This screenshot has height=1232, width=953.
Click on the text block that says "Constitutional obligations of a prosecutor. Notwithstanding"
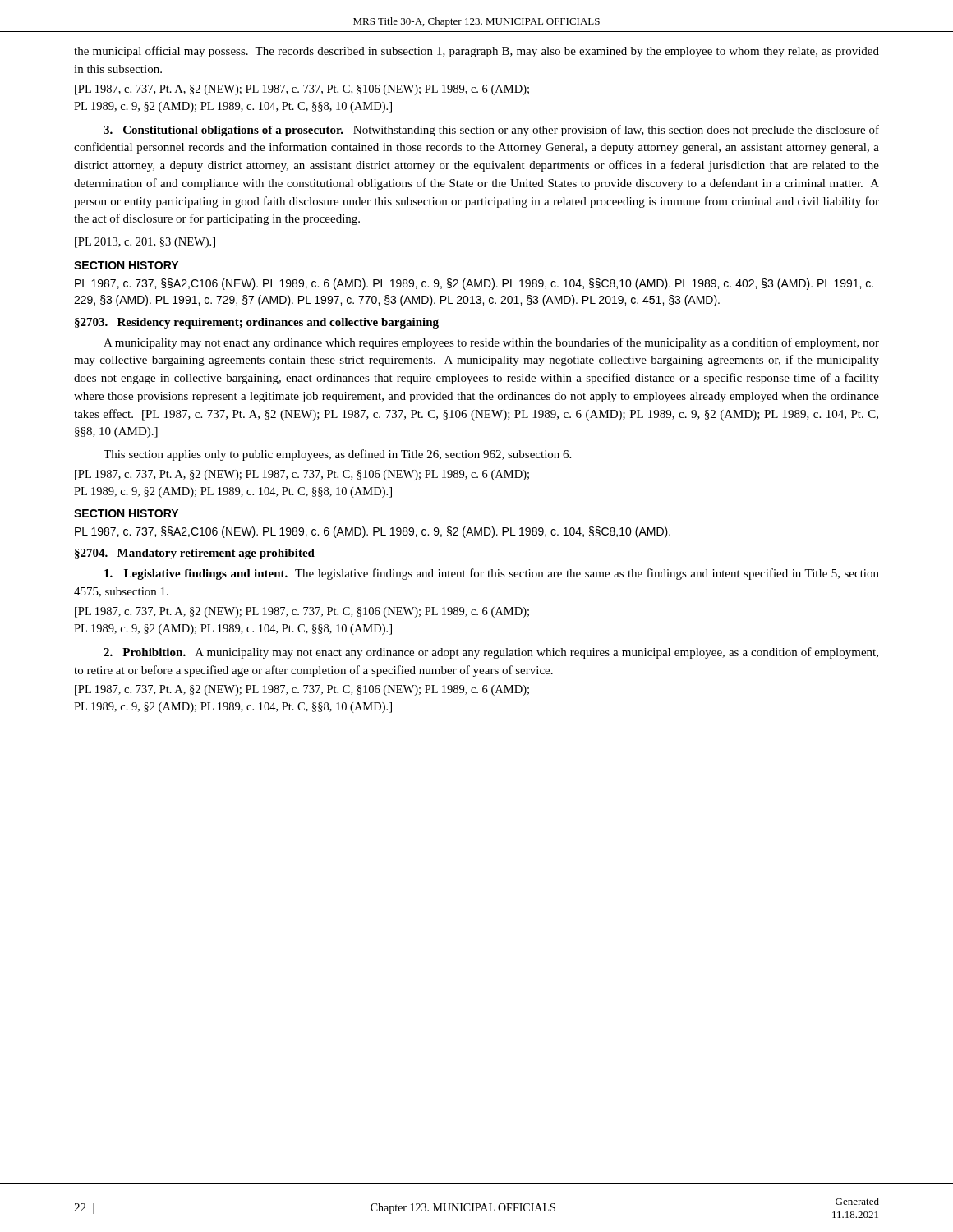click(476, 186)
